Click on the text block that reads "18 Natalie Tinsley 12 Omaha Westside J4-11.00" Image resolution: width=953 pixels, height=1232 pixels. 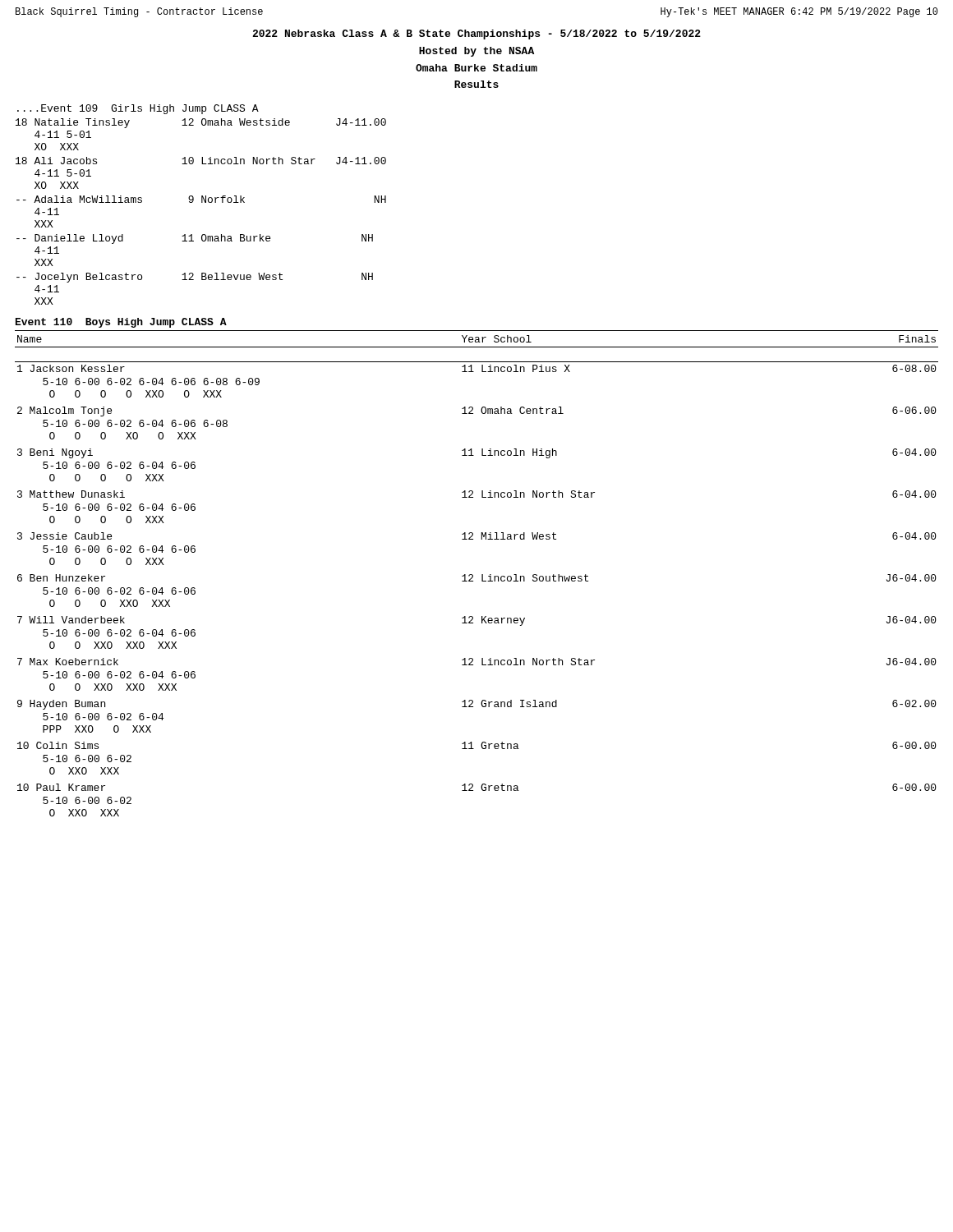click(201, 135)
